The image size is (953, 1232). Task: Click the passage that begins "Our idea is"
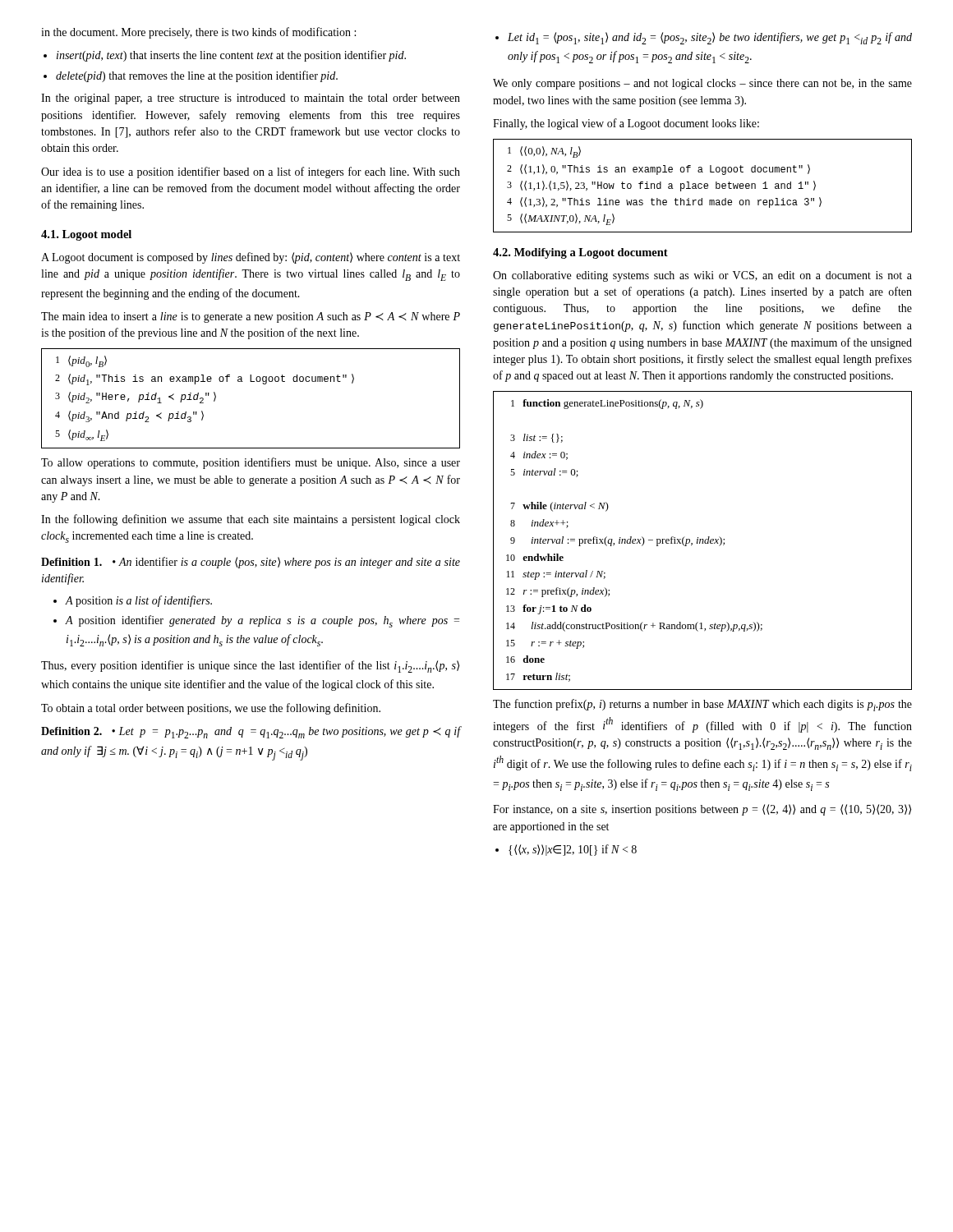click(x=251, y=189)
